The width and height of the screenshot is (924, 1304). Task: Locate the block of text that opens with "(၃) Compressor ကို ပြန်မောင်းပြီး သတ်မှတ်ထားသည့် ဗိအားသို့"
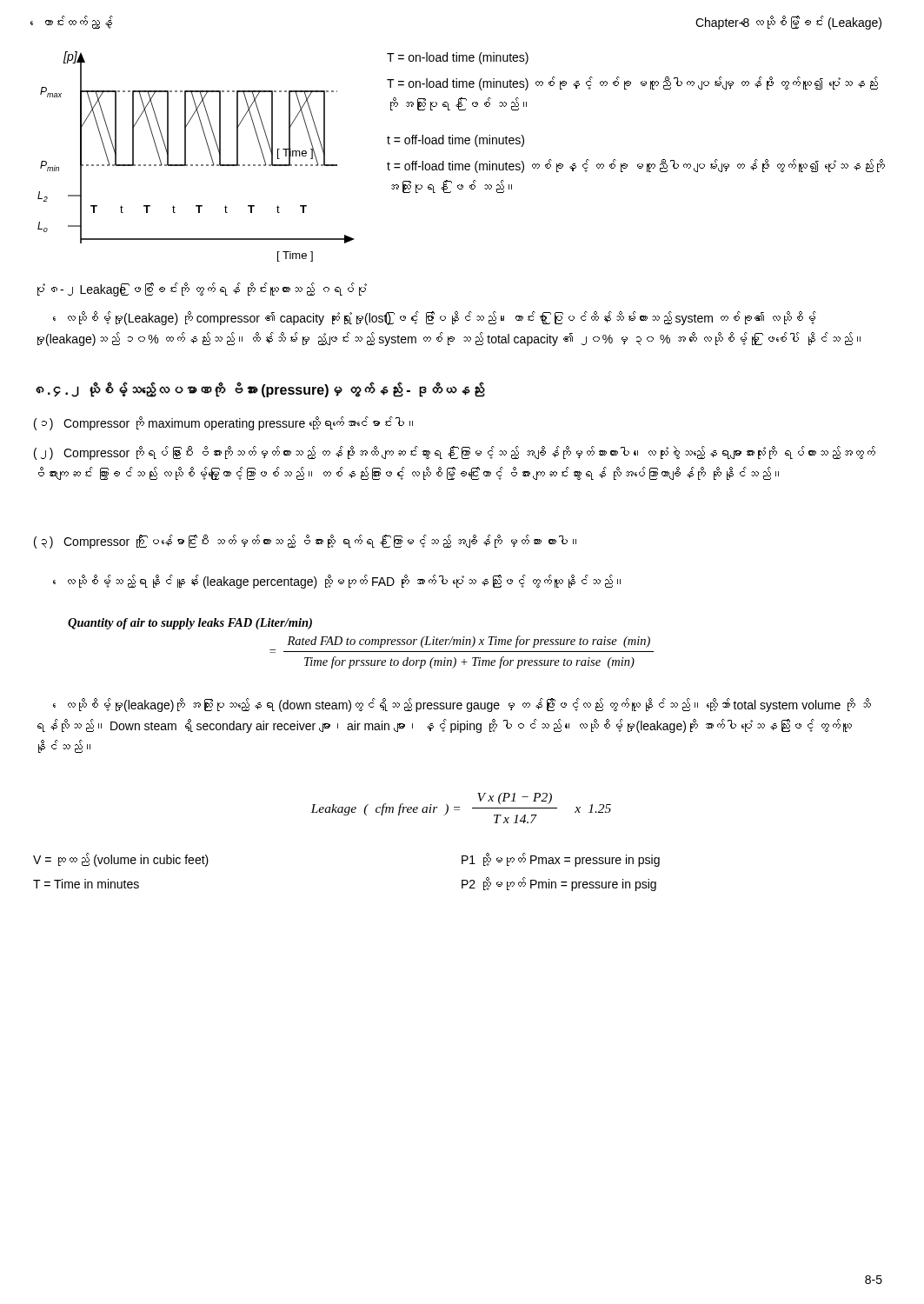(307, 542)
